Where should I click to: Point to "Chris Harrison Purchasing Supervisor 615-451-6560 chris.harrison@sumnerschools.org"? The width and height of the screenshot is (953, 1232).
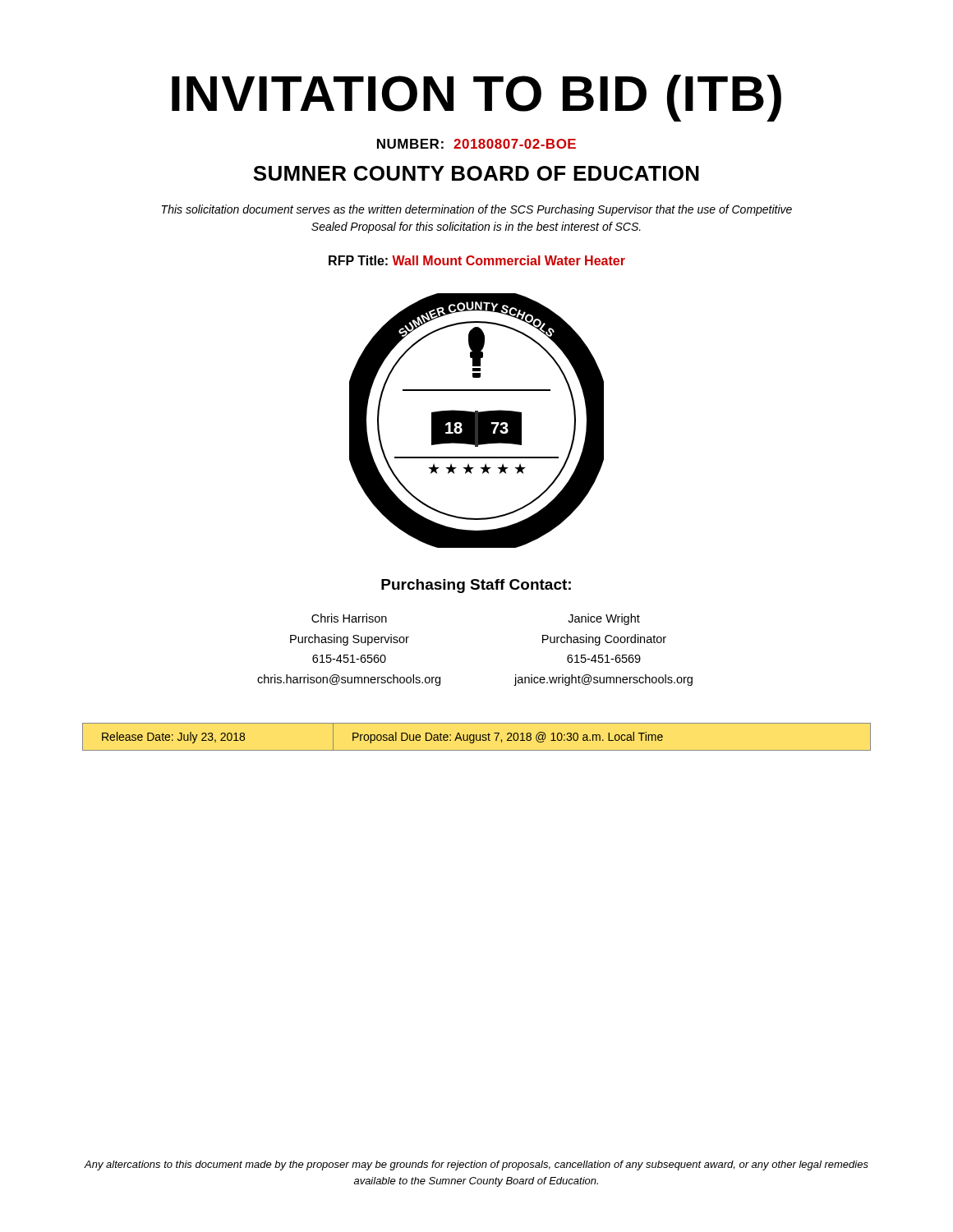click(349, 649)
